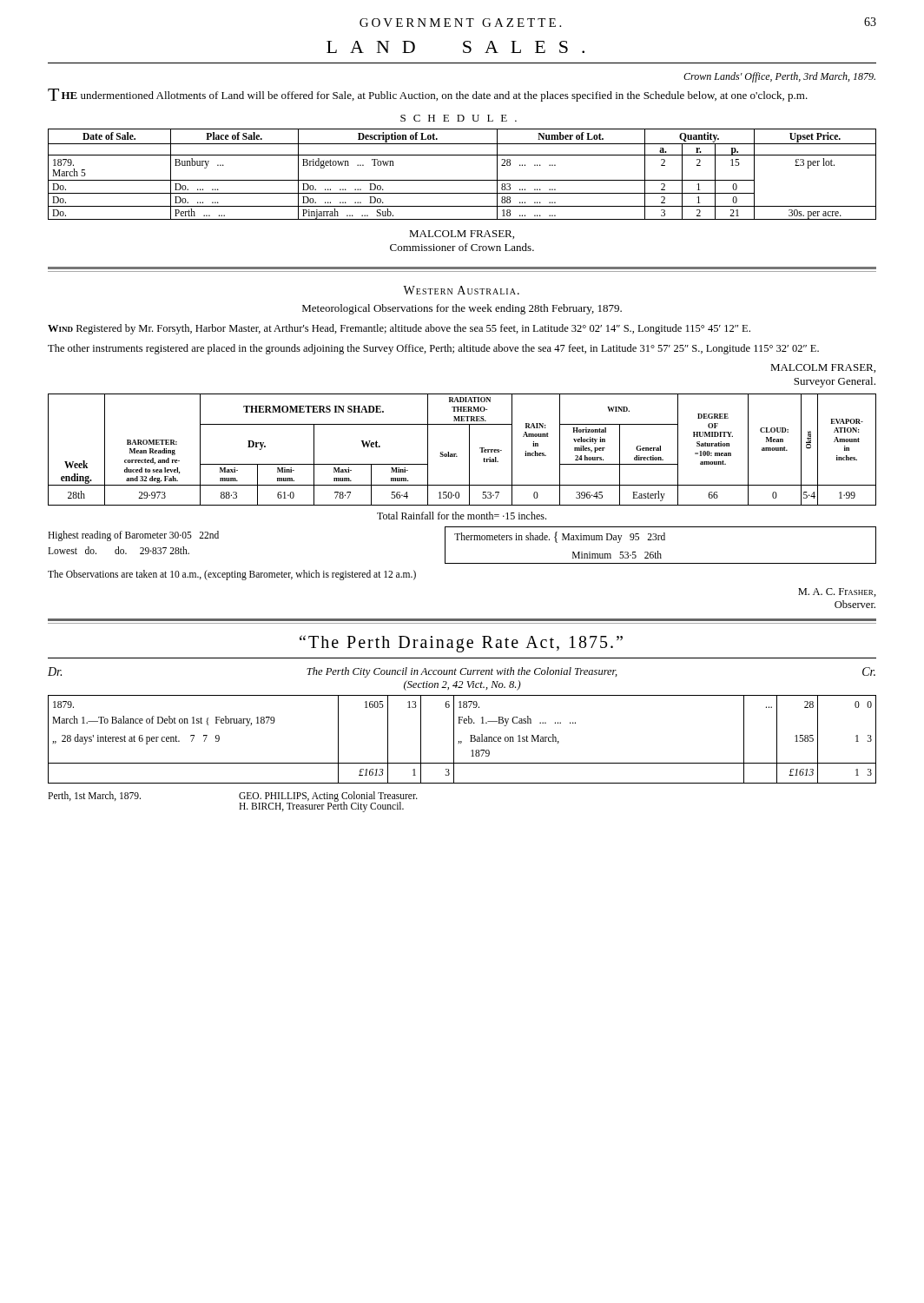
Task: Find the title that says "LAND SALES."
Action: (462, 46)
